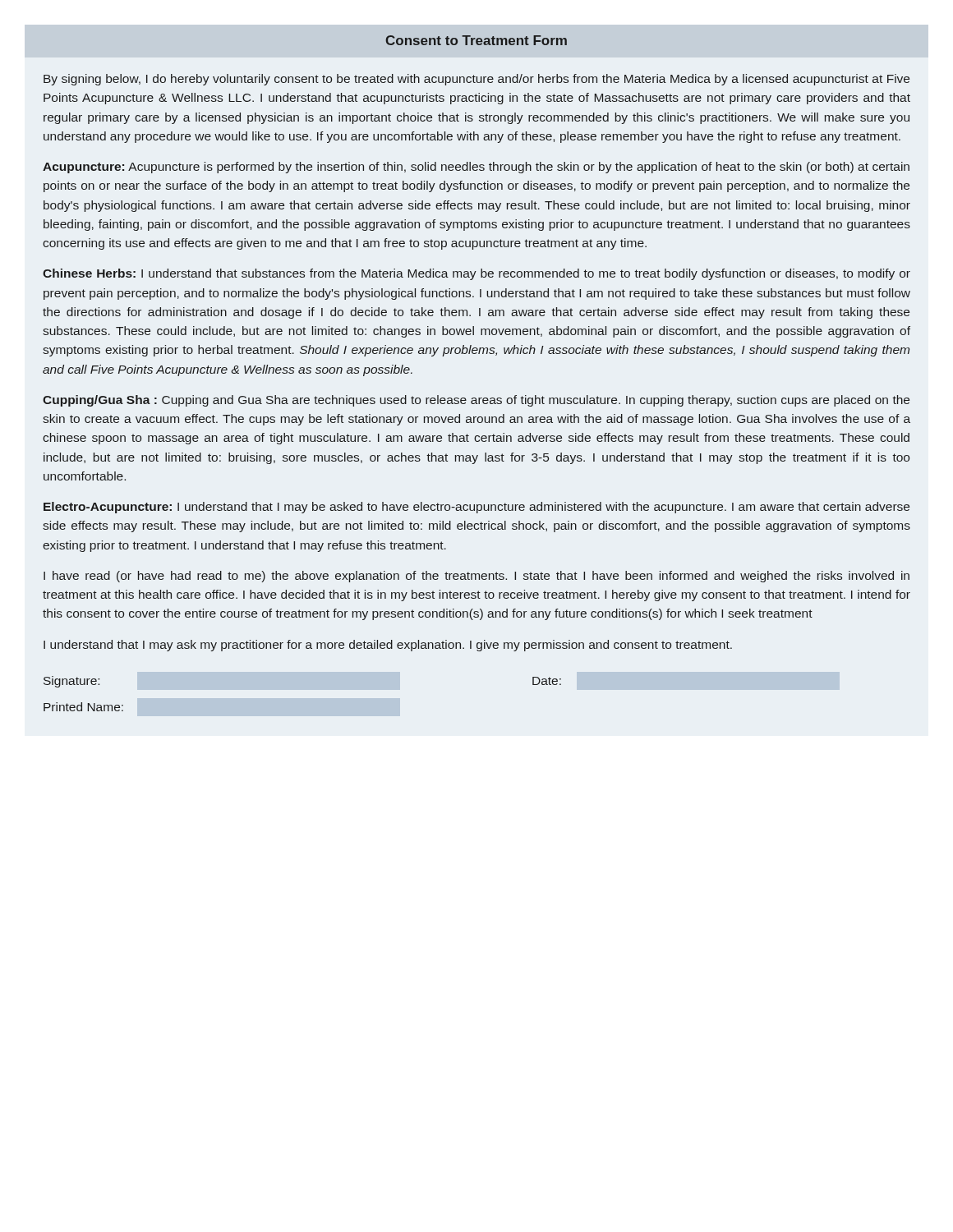Select the element starting "Consent to Treatment Form"

tap(476, 41)
